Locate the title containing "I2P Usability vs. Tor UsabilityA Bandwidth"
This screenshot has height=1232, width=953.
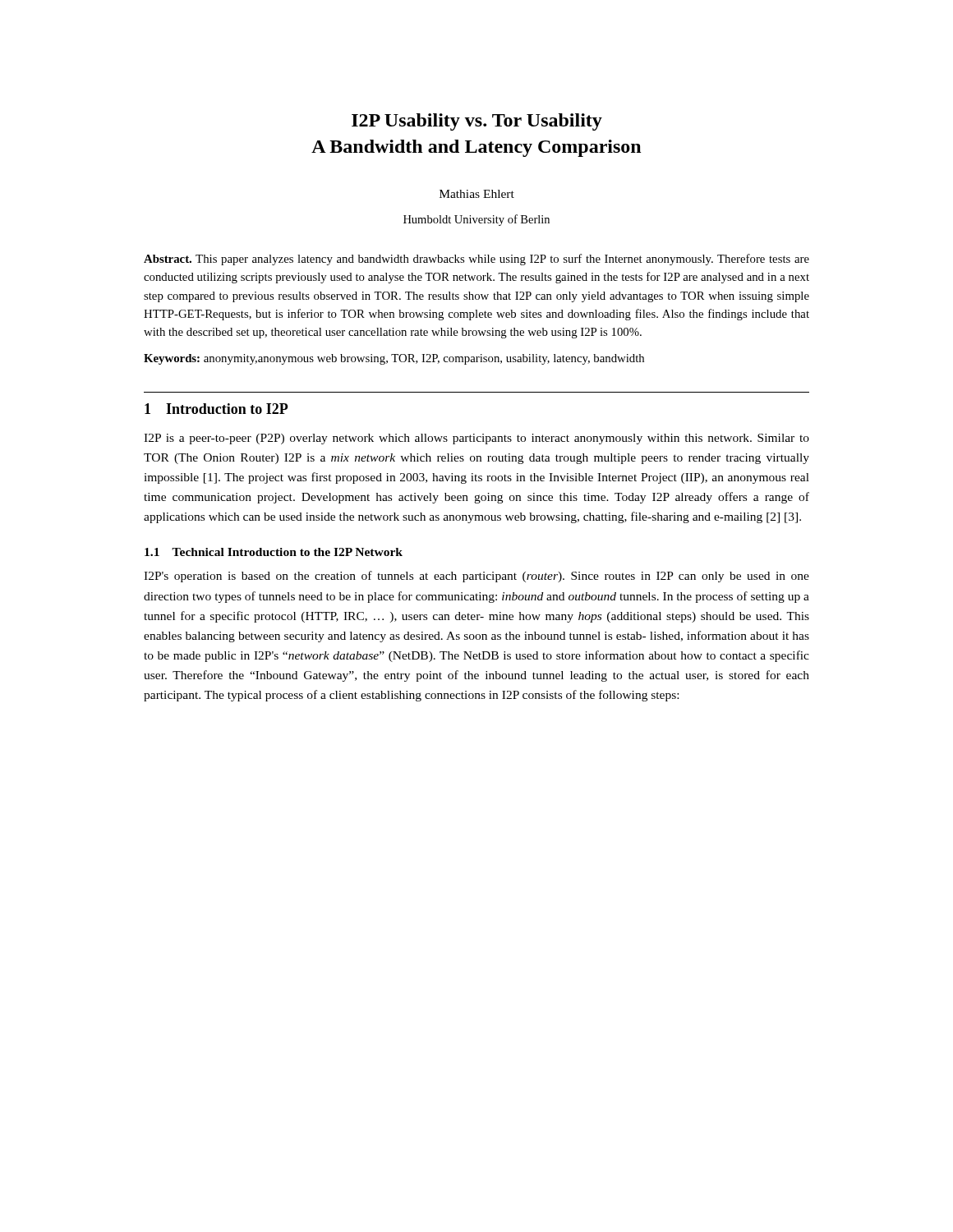pyautogui.click(x=476, y=133)
